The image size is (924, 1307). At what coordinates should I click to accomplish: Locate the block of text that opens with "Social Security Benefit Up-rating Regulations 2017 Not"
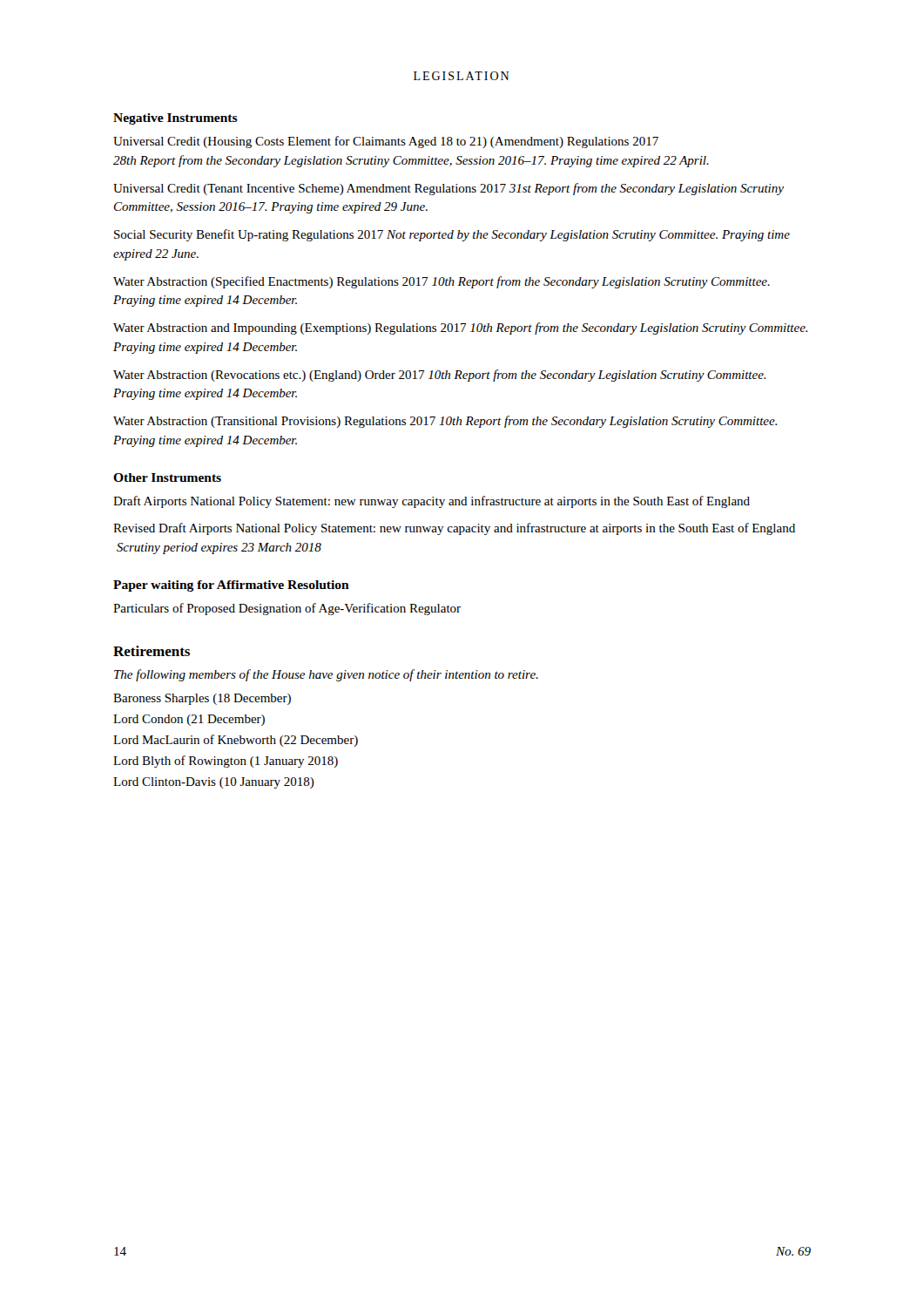(451, 244)
